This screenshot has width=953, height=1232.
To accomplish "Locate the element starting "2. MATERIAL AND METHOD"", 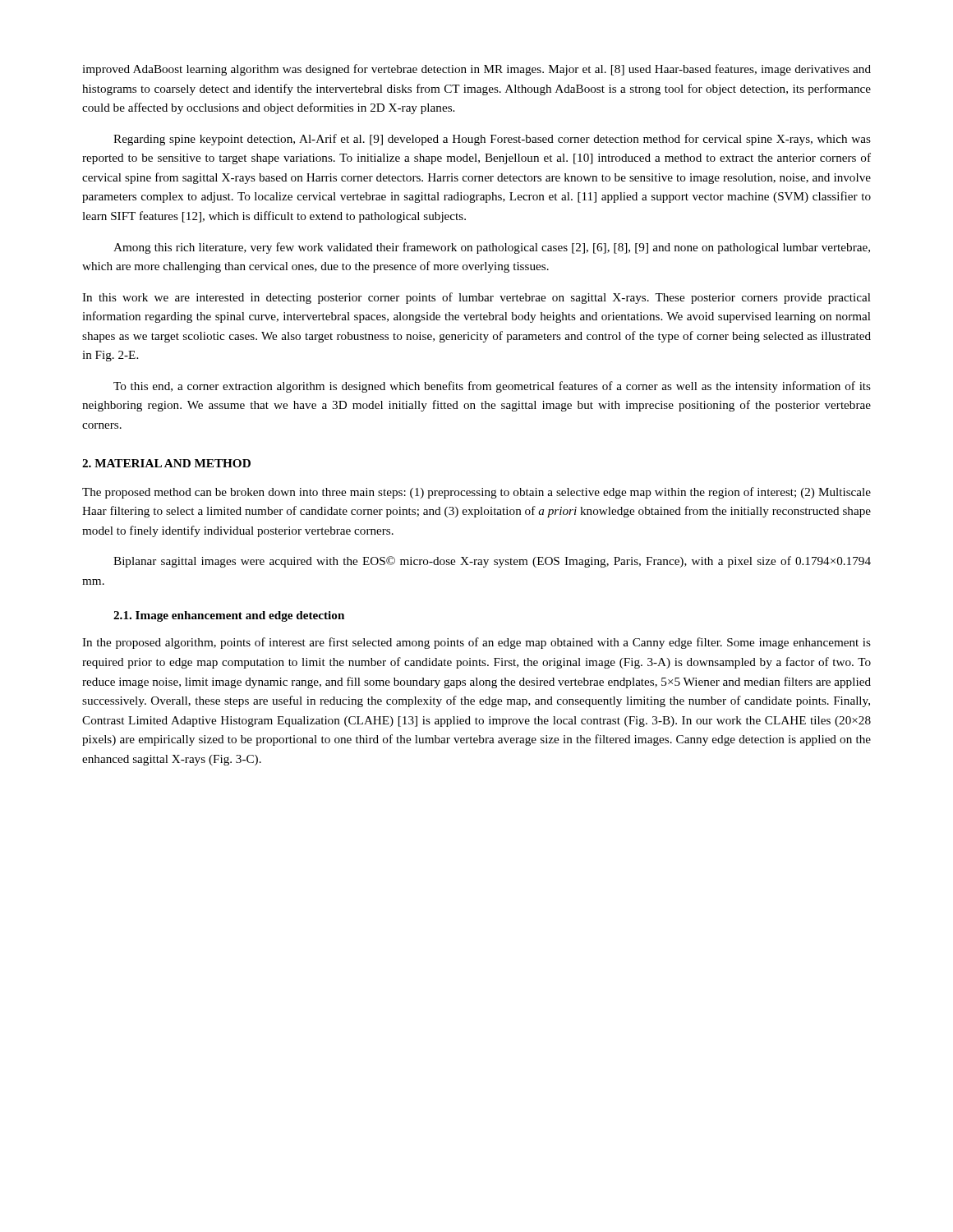I will [167, 462].
